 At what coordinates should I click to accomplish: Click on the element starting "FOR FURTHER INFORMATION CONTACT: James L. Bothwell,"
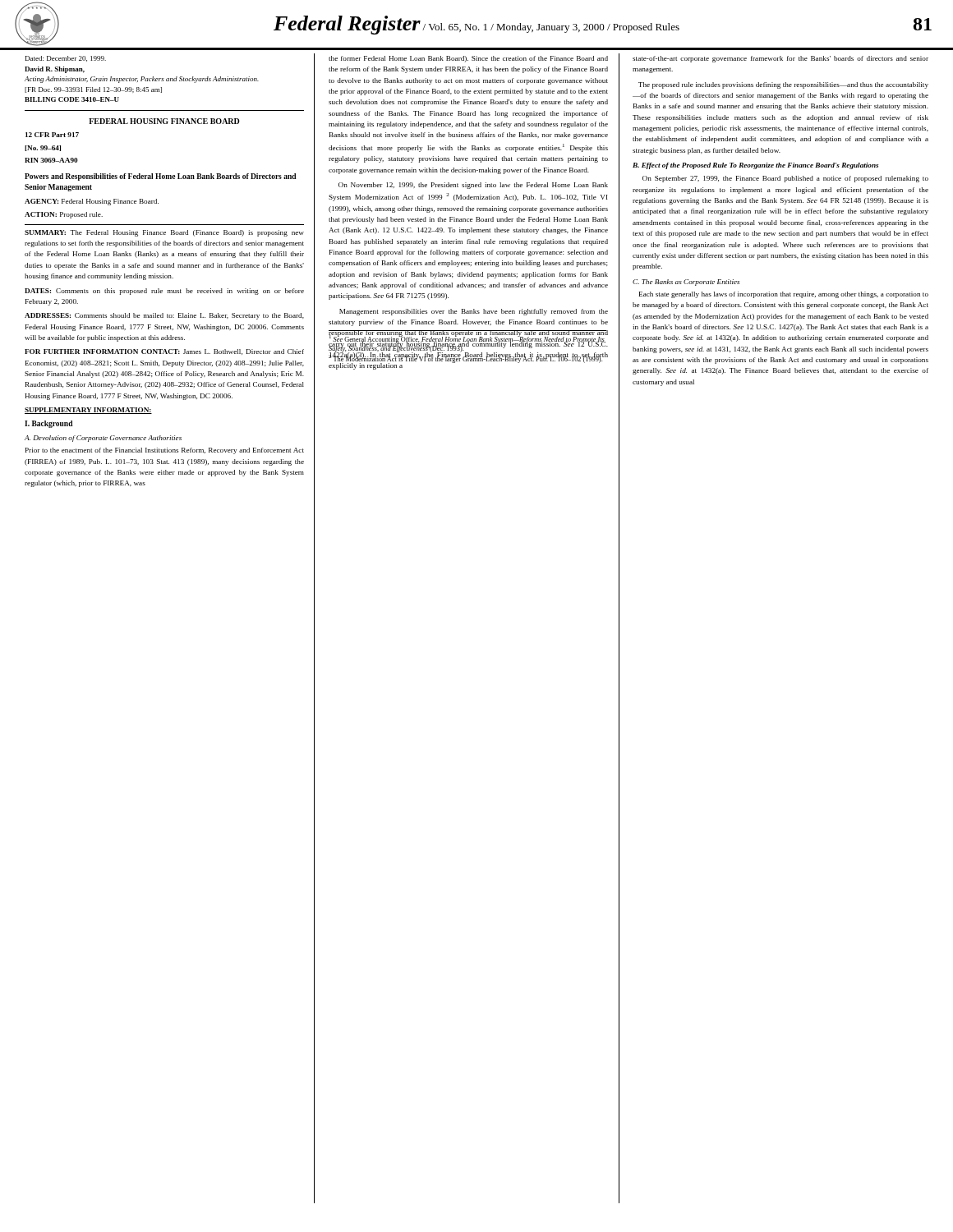pyautogui.click(x=164, y=374)
